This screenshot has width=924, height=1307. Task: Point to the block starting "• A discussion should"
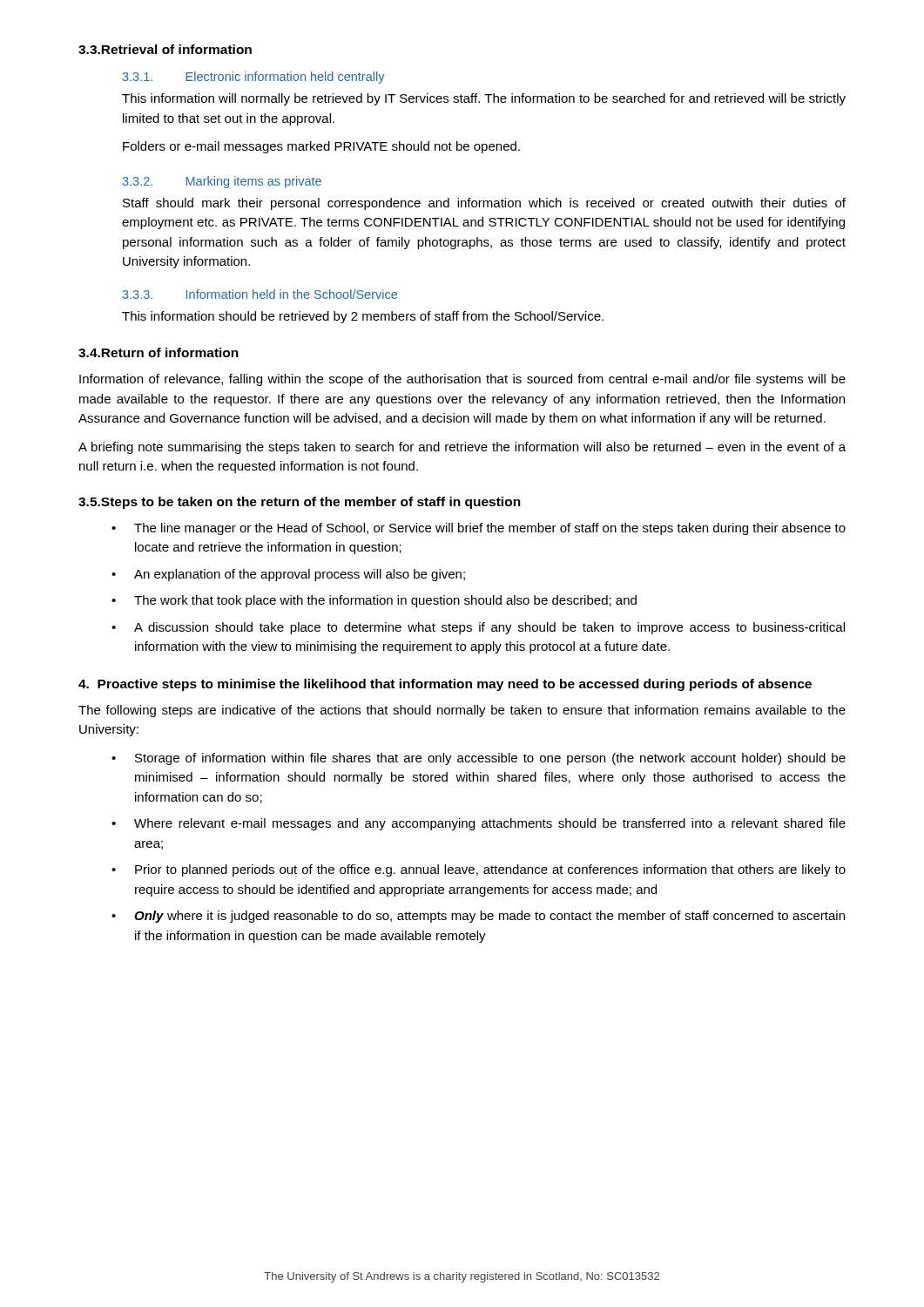[x=475, y=637]
